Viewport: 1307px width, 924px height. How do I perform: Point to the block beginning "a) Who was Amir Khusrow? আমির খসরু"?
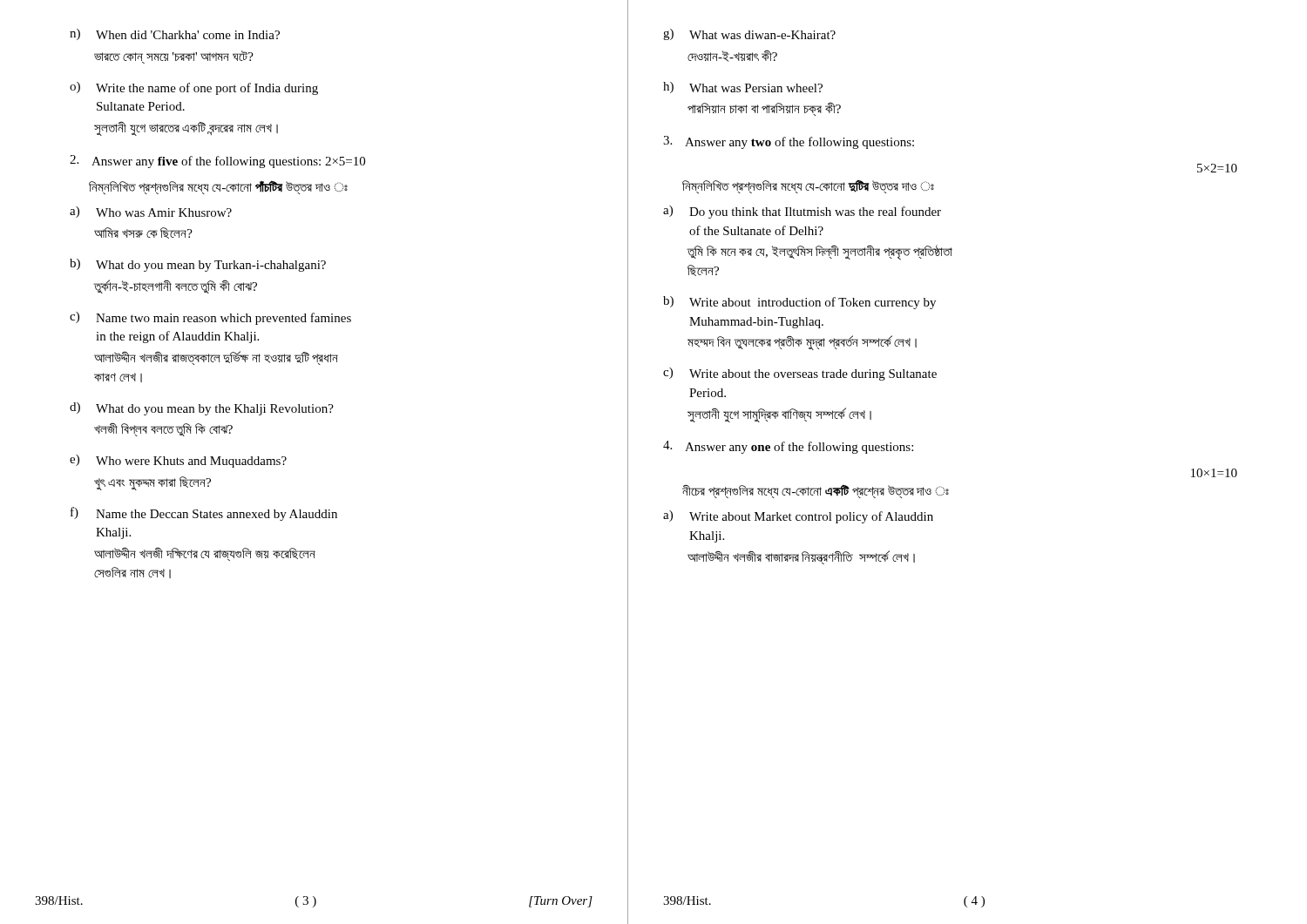tap(151, 212)
